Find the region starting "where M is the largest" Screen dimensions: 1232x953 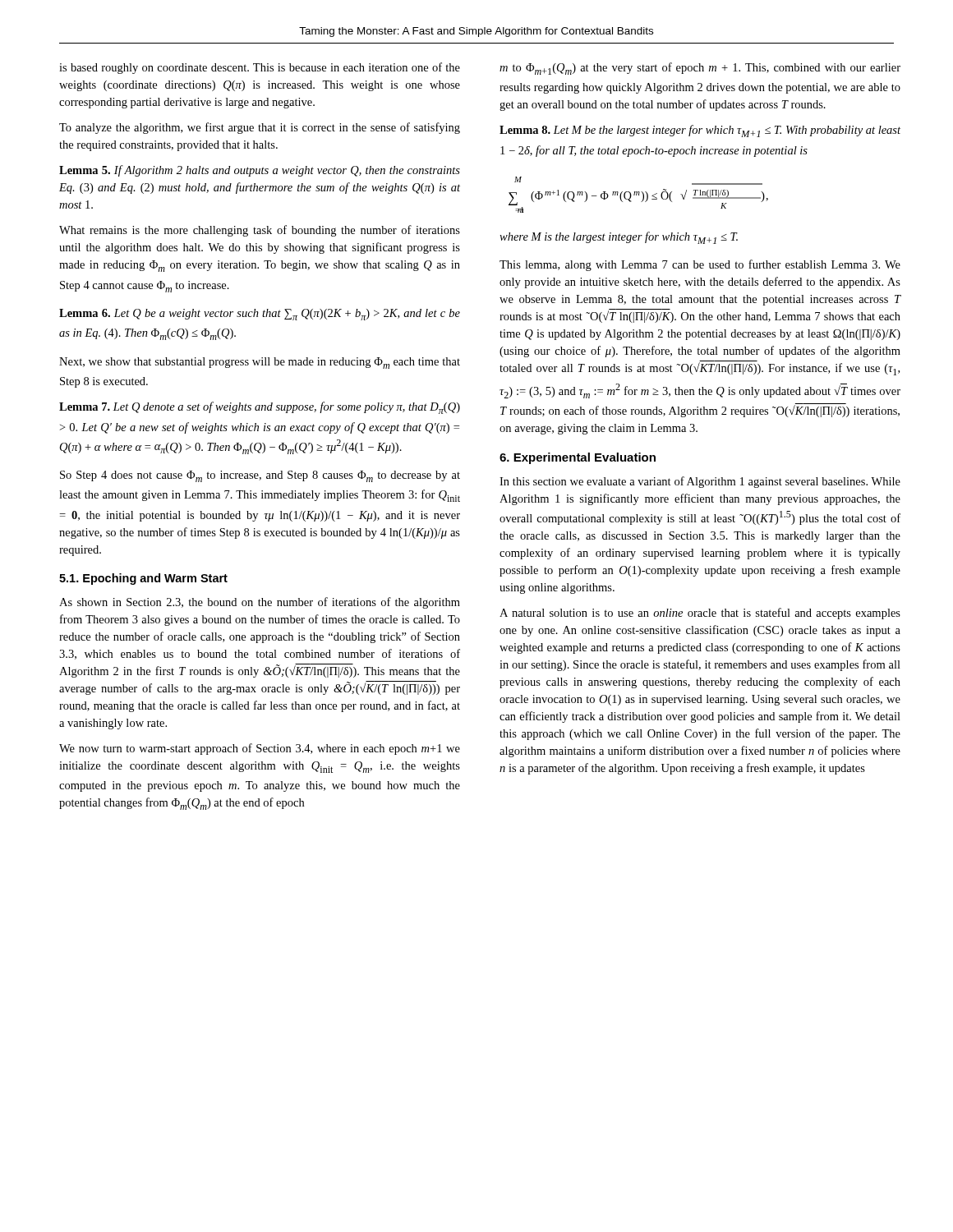coord(619,238)
